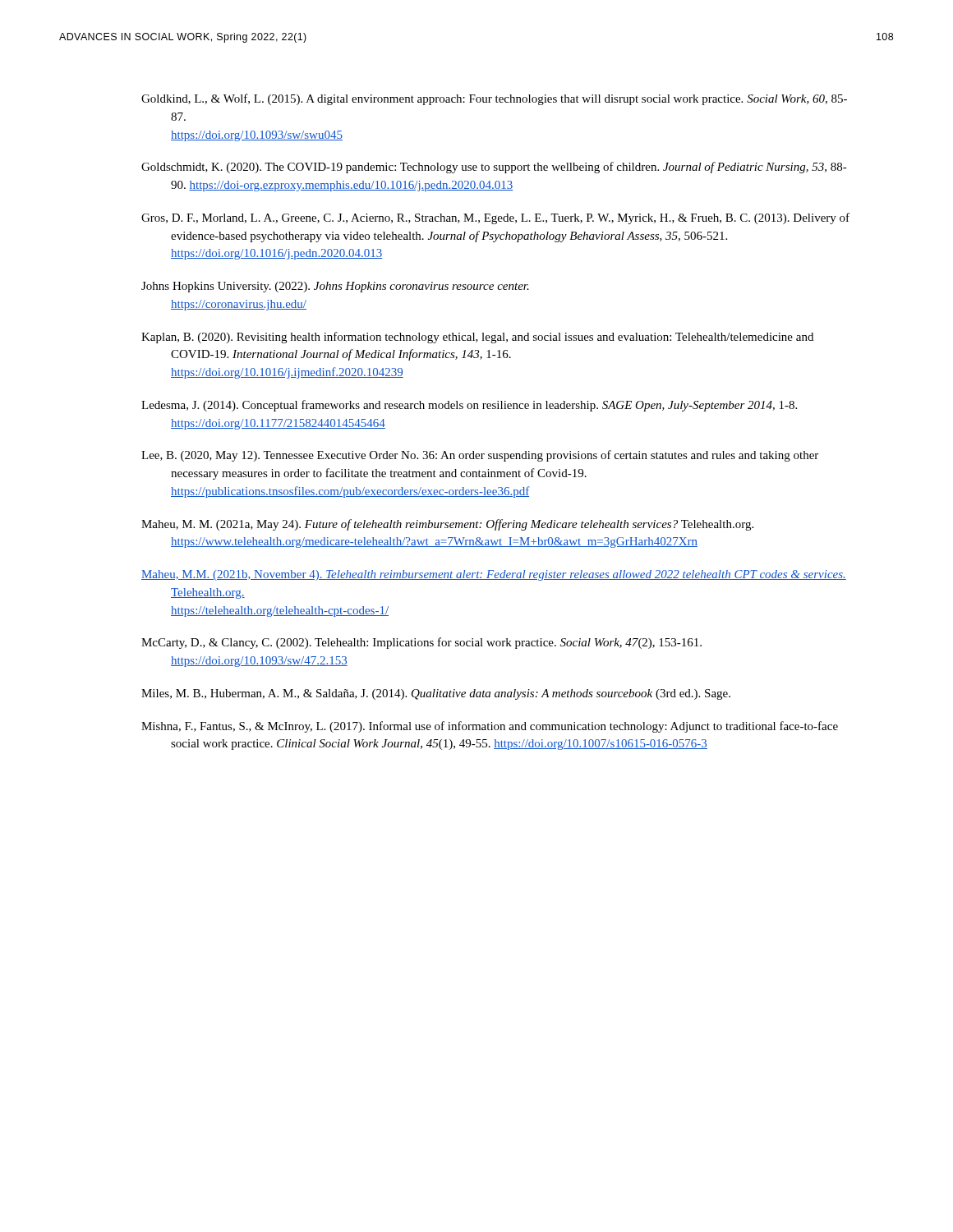Point to the text starting "Lee, B. (2020,"

[x=498, y=474]
